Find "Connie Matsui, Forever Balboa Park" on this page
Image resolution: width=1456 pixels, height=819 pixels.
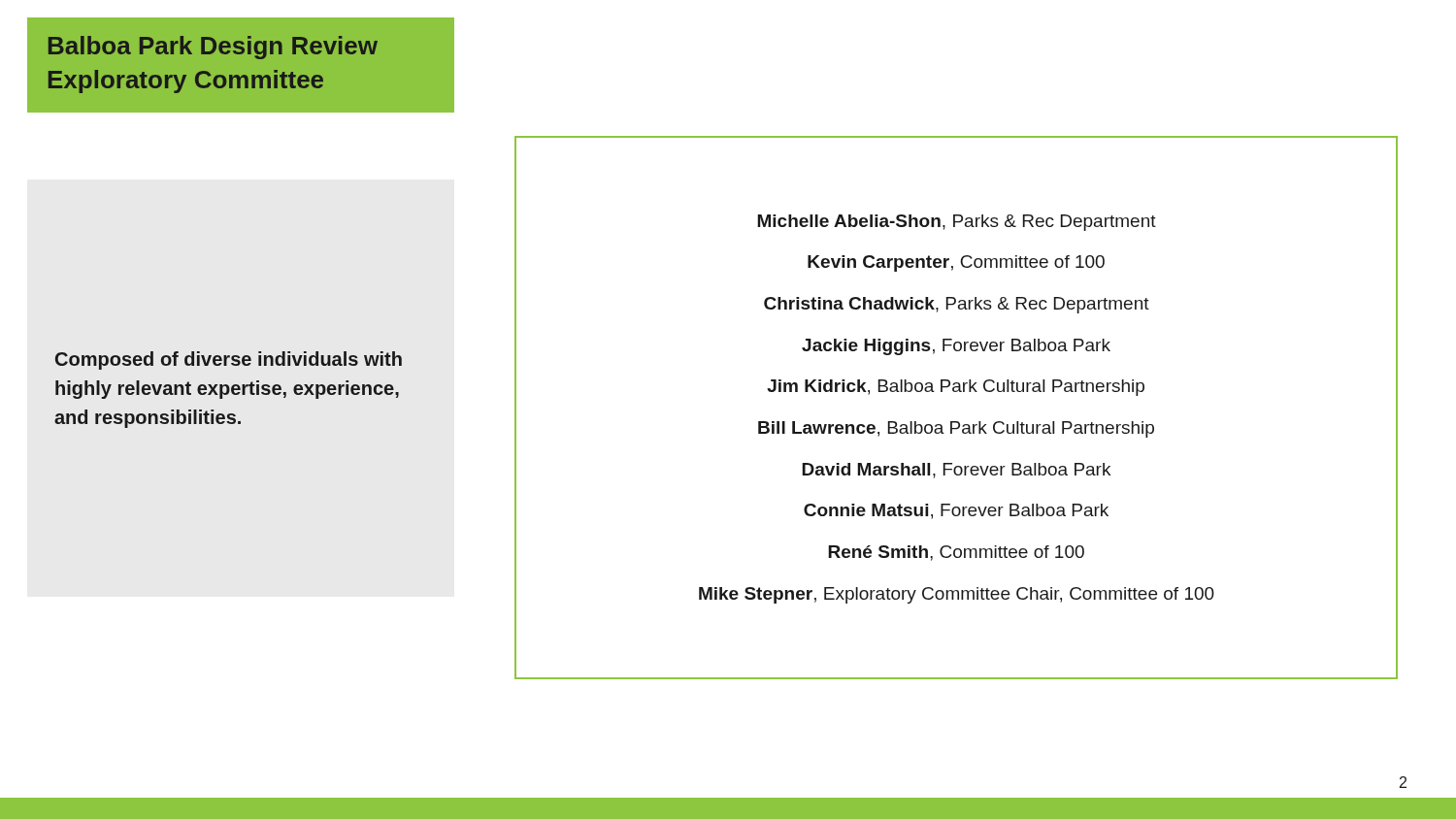tap(956, 510)
